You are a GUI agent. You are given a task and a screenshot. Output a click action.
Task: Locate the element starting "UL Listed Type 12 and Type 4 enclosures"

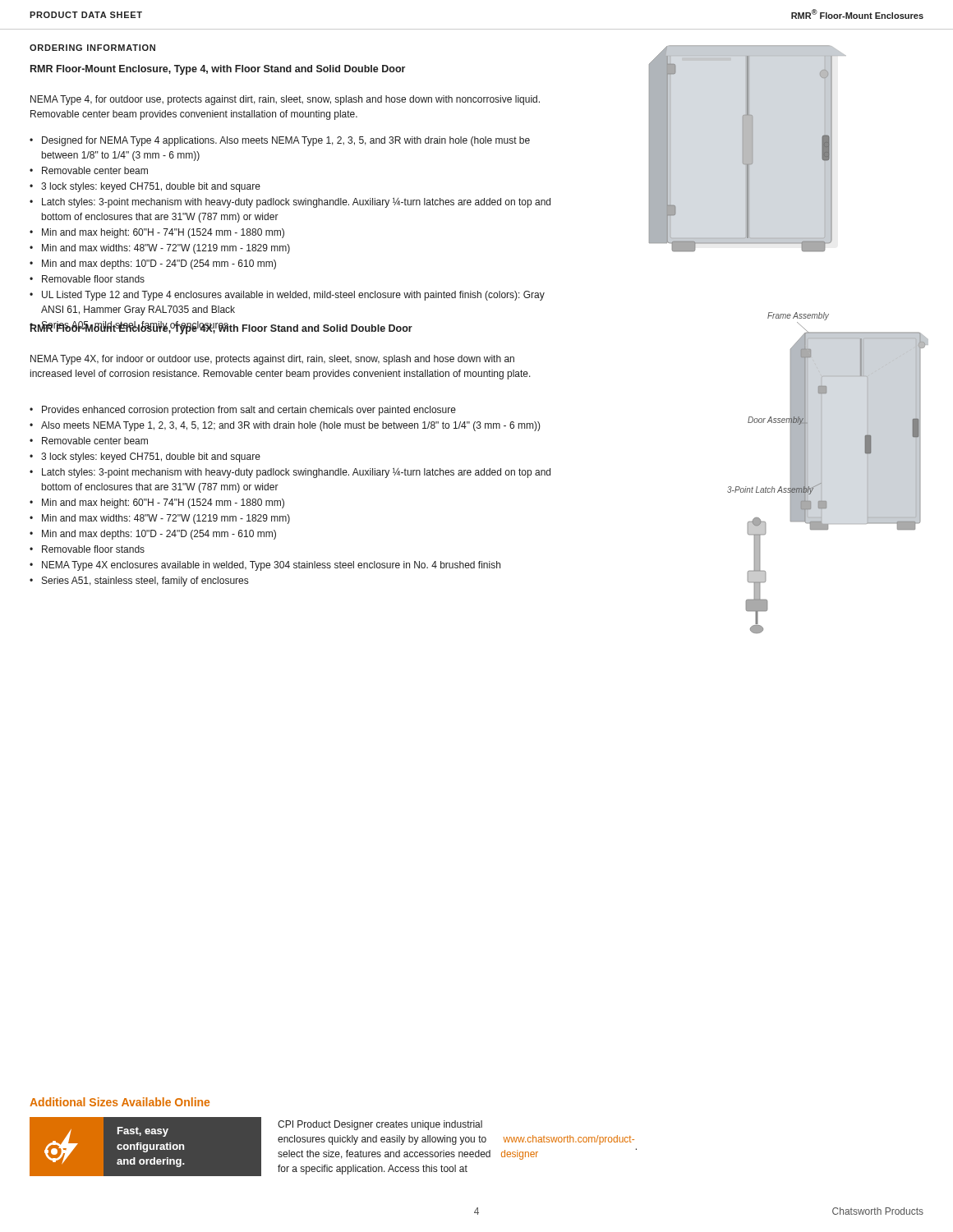(x=293, y=302)
